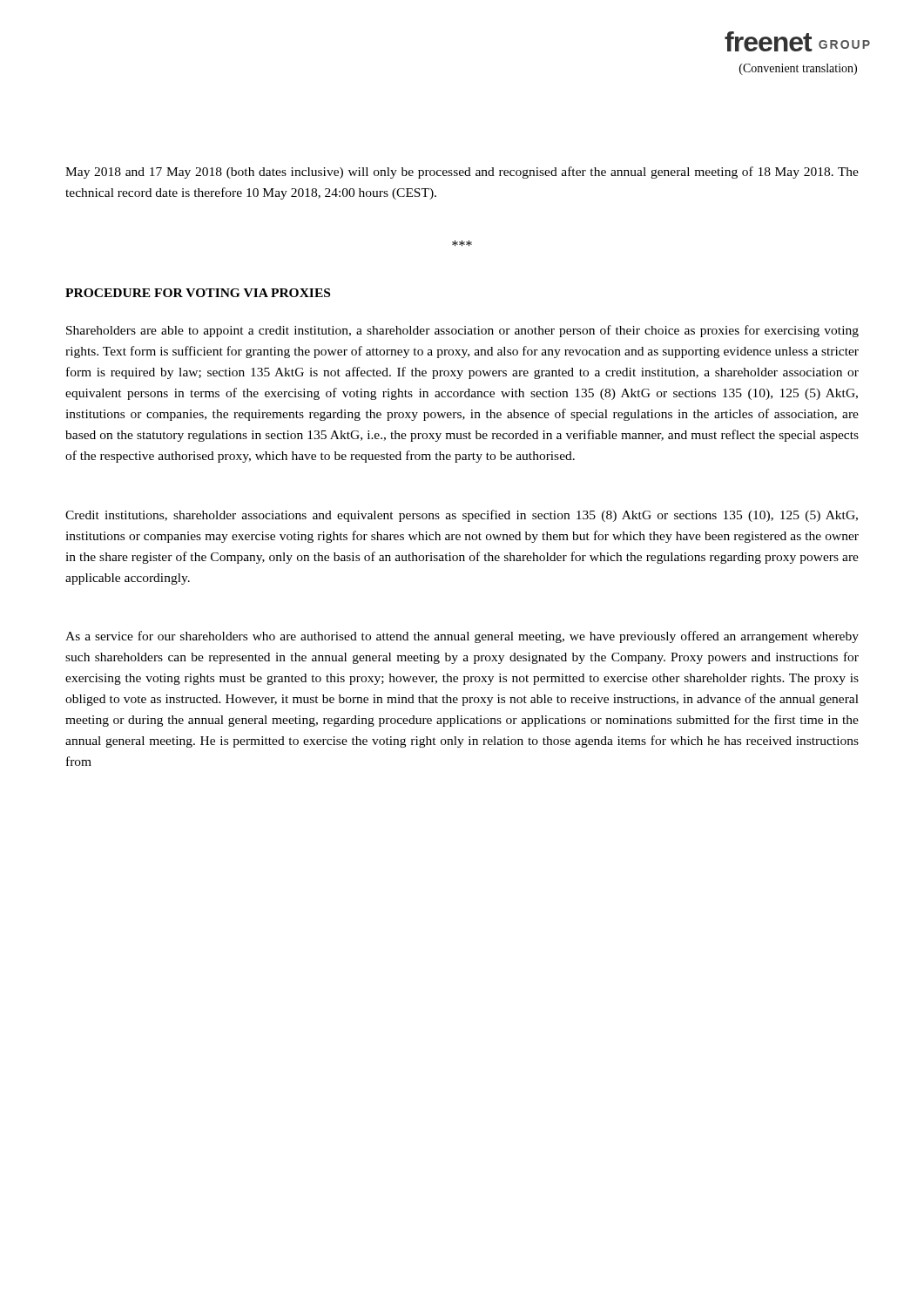
Task: Locate the region starting "May 2018 and 17"
Action: pos(462,182)
